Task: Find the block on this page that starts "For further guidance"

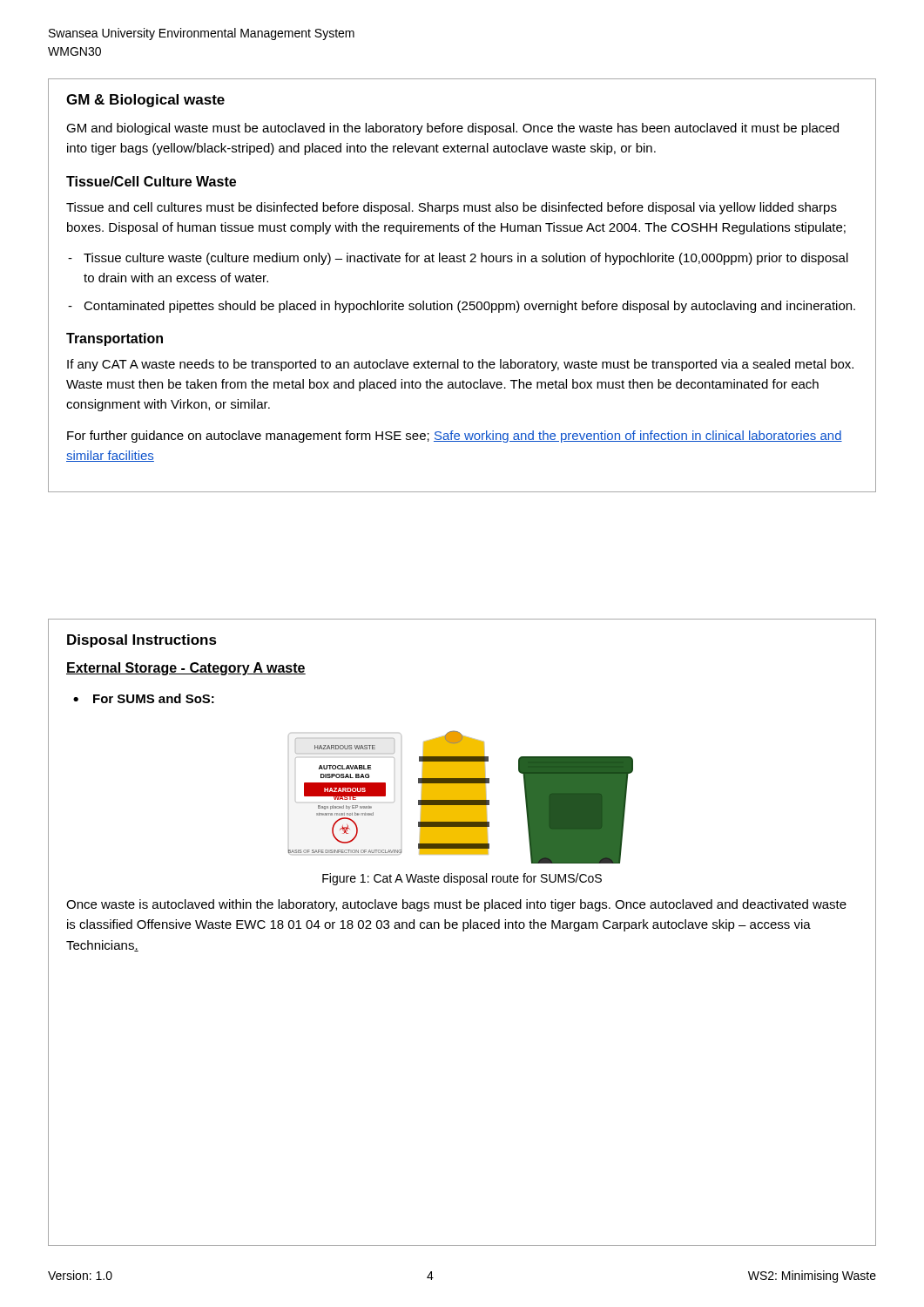Action: pyautogui.click(x=462, y=445)
